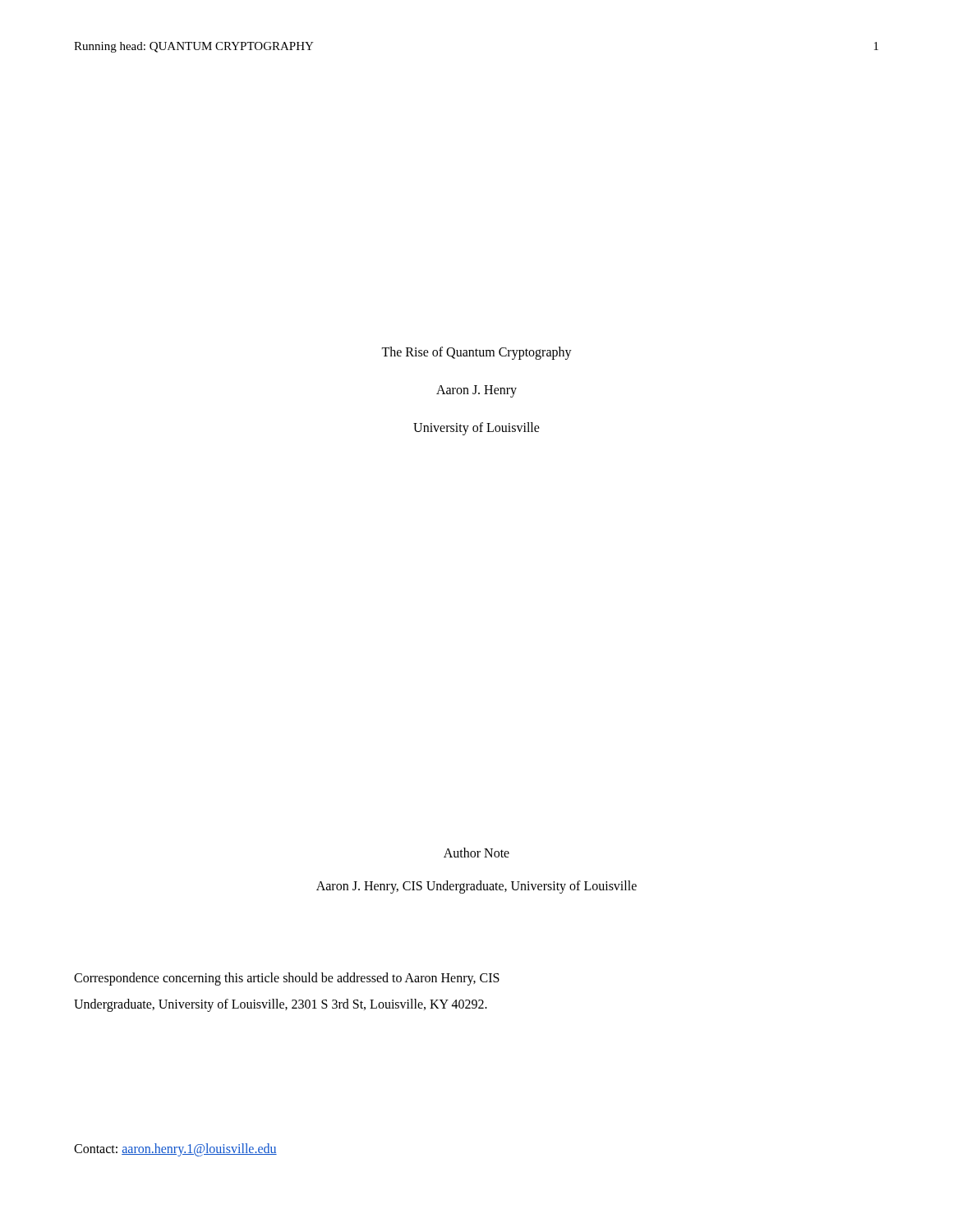Locate the text "Aaron J. Henry"
Image resolution: width=953 pixels, height=1232 pixels.
point(476,390)
